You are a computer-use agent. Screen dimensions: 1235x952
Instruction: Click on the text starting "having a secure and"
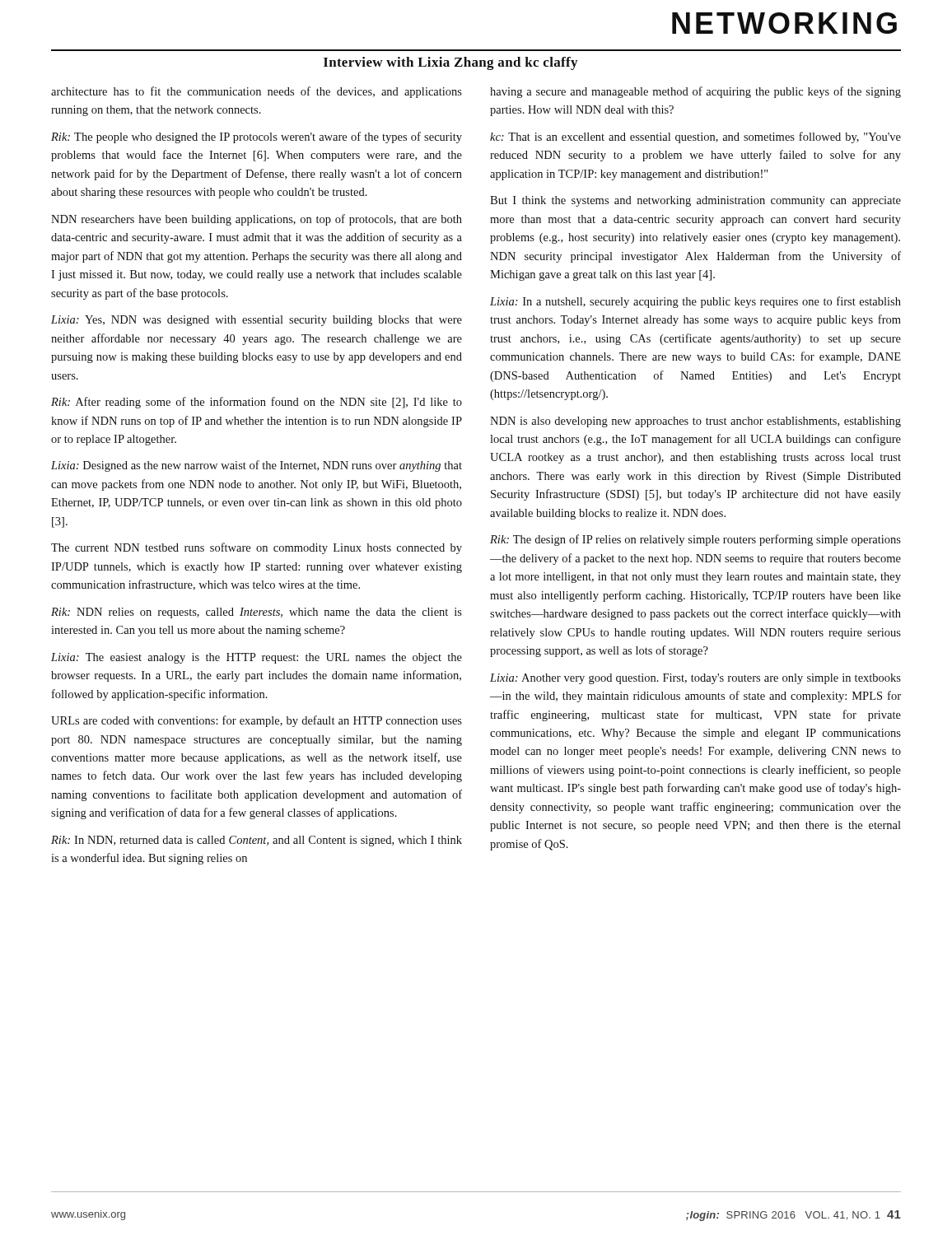pos(695,101)
